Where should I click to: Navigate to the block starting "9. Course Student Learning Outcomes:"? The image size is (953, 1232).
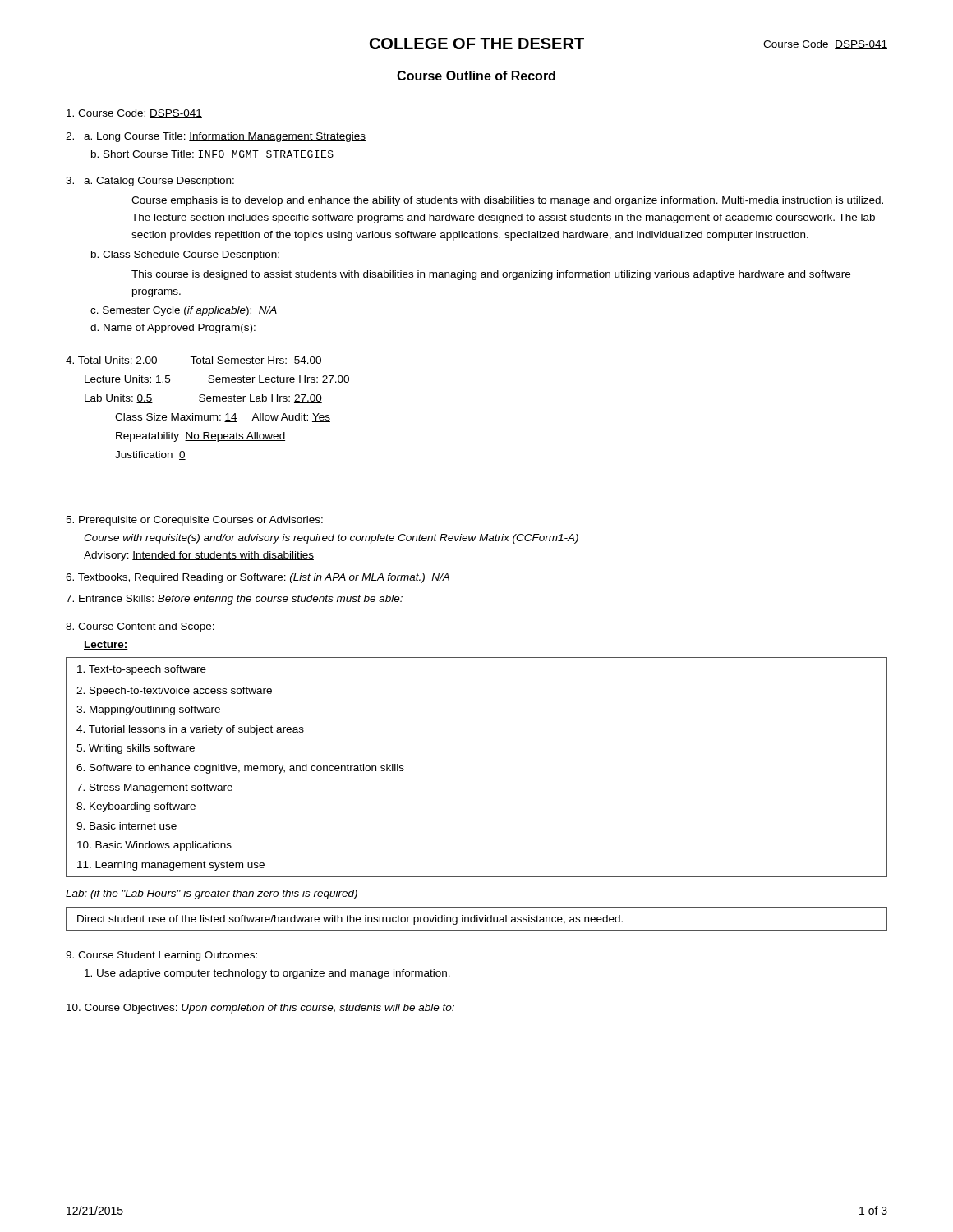pos(161,956)
